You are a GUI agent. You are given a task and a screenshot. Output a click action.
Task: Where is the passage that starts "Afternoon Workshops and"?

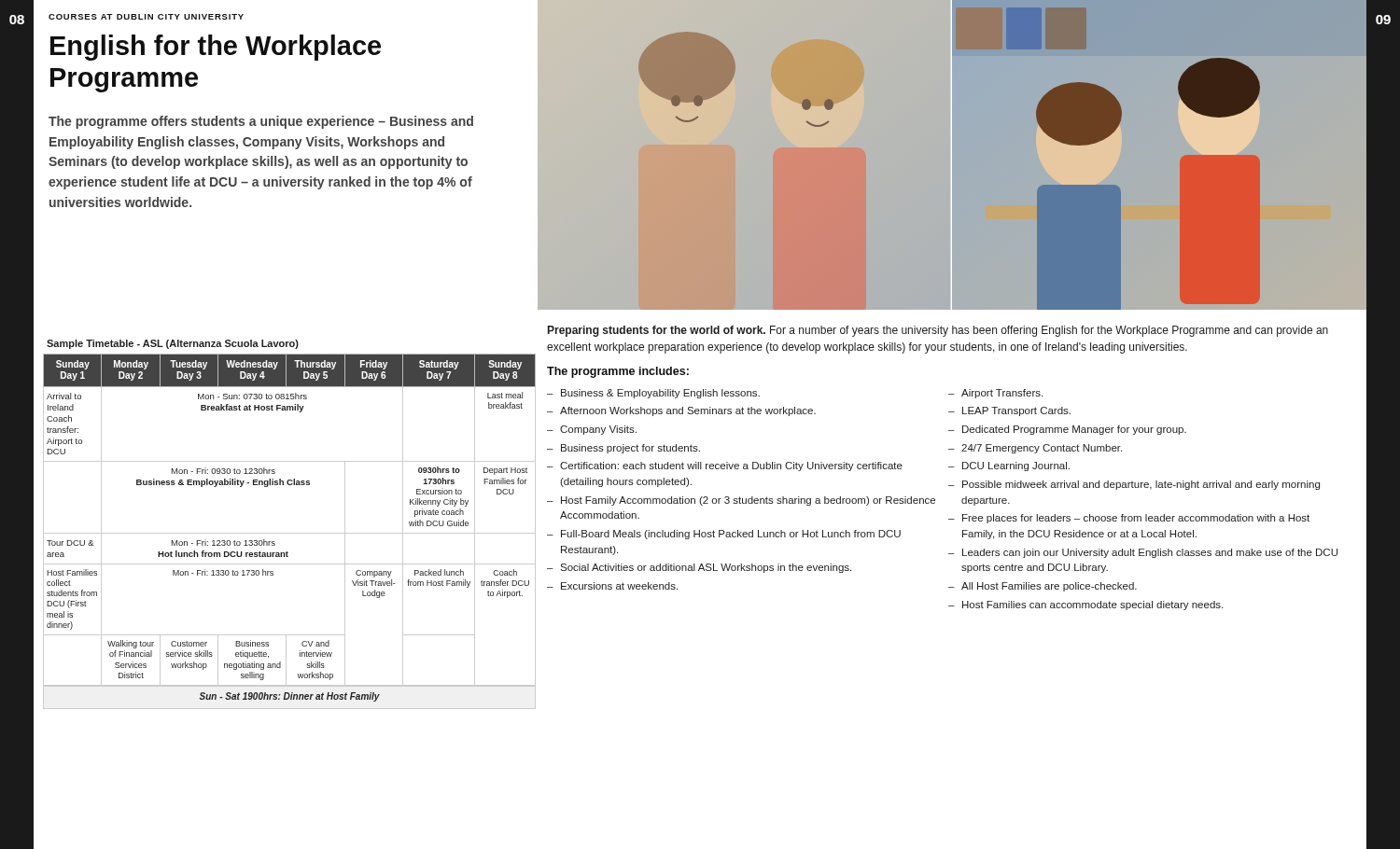click(688, 411)
